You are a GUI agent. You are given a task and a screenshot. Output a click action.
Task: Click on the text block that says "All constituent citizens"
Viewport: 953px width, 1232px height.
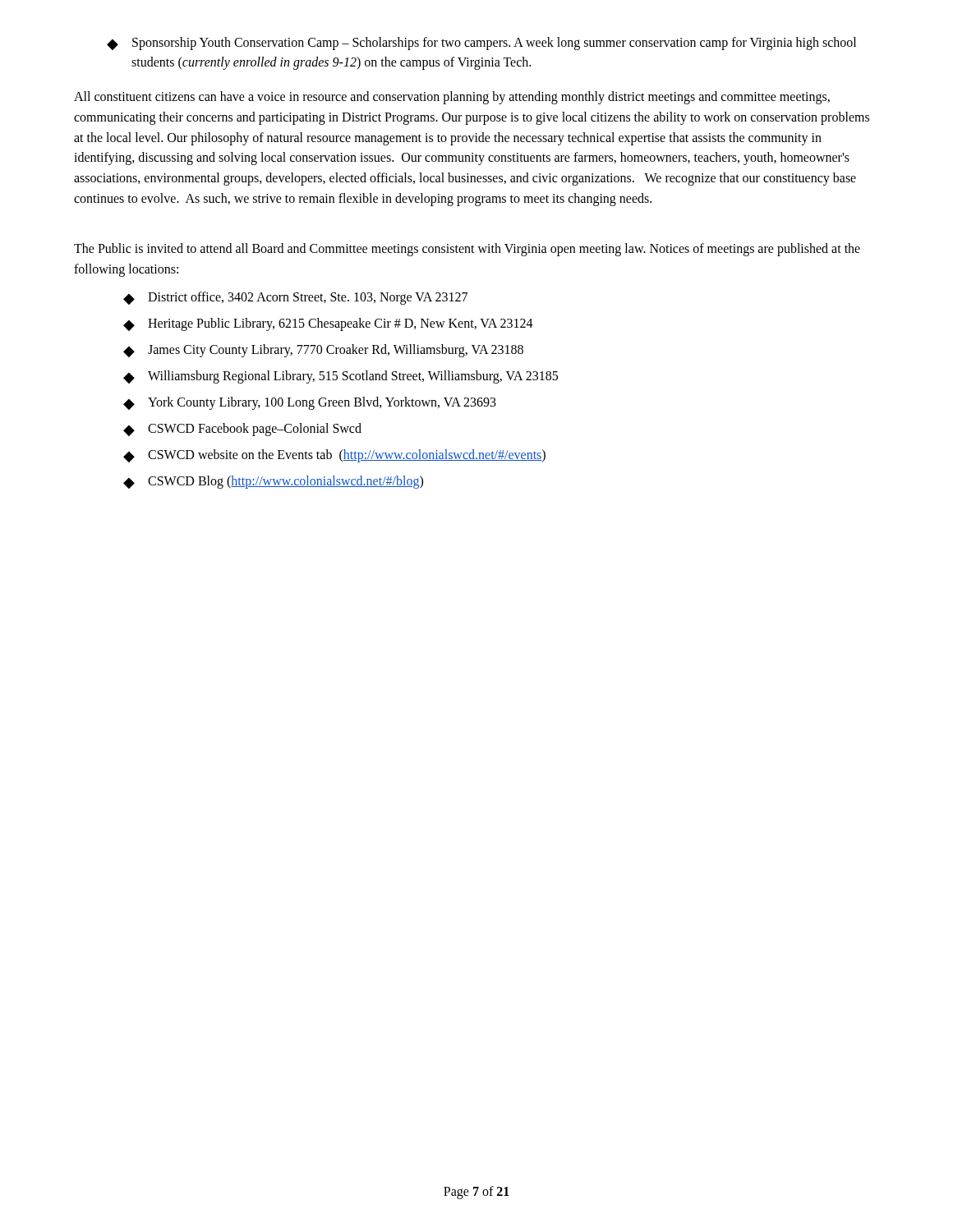point(472,147)
